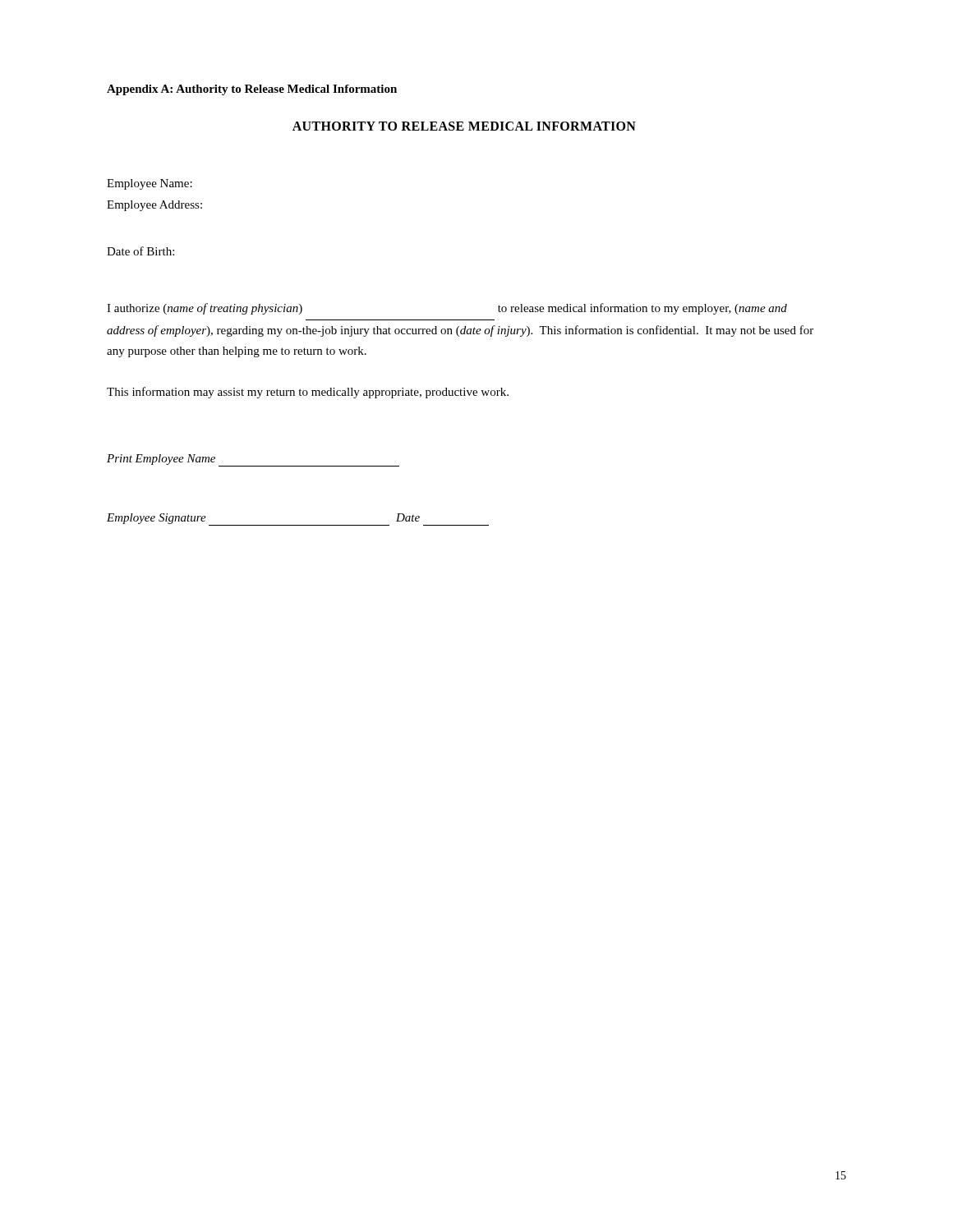953x1232 pixels.
Task: Find the region starting "AUTHORITY TO RELEASE"
Action: [x=464, y=126]
